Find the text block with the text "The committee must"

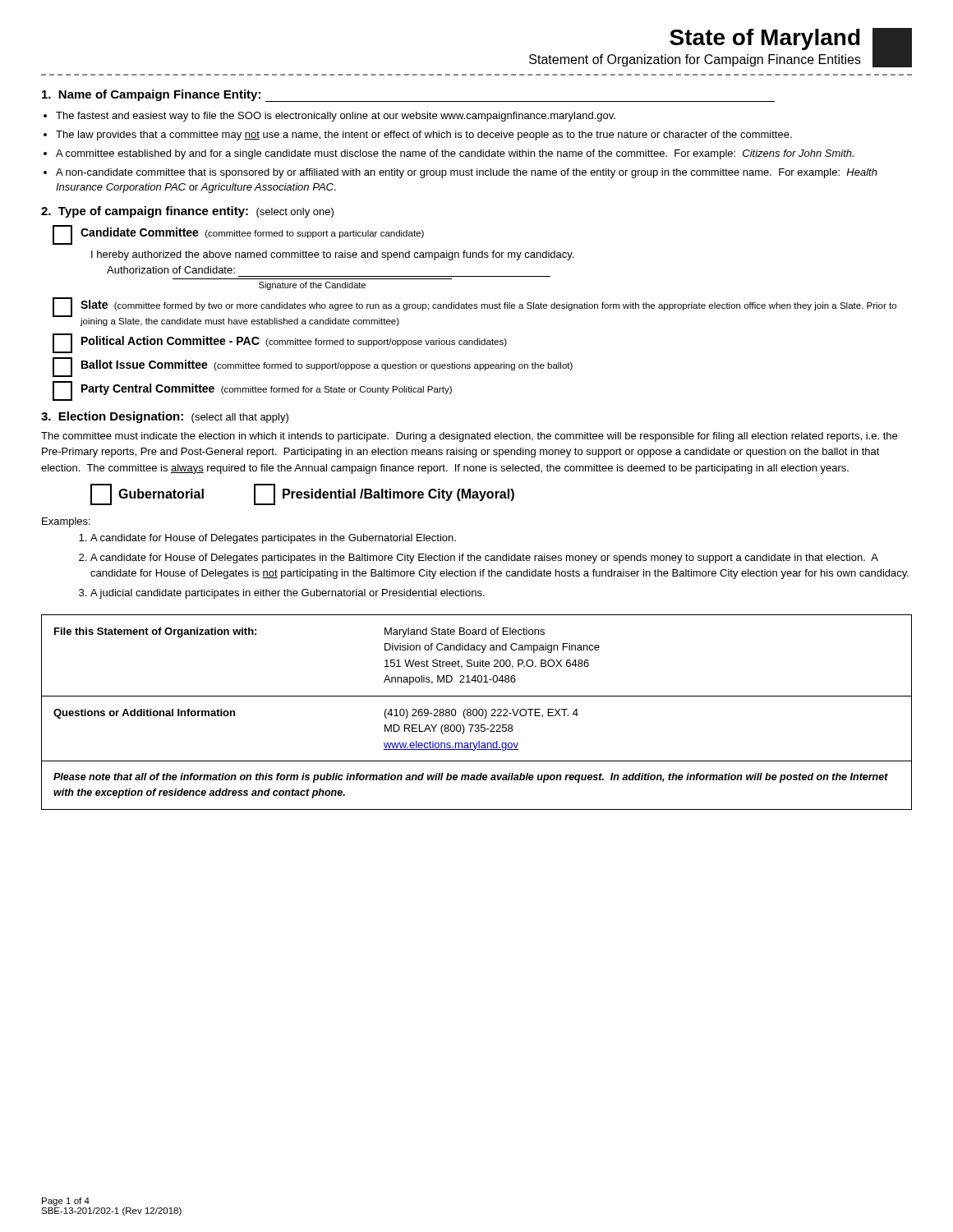(469, 452)
